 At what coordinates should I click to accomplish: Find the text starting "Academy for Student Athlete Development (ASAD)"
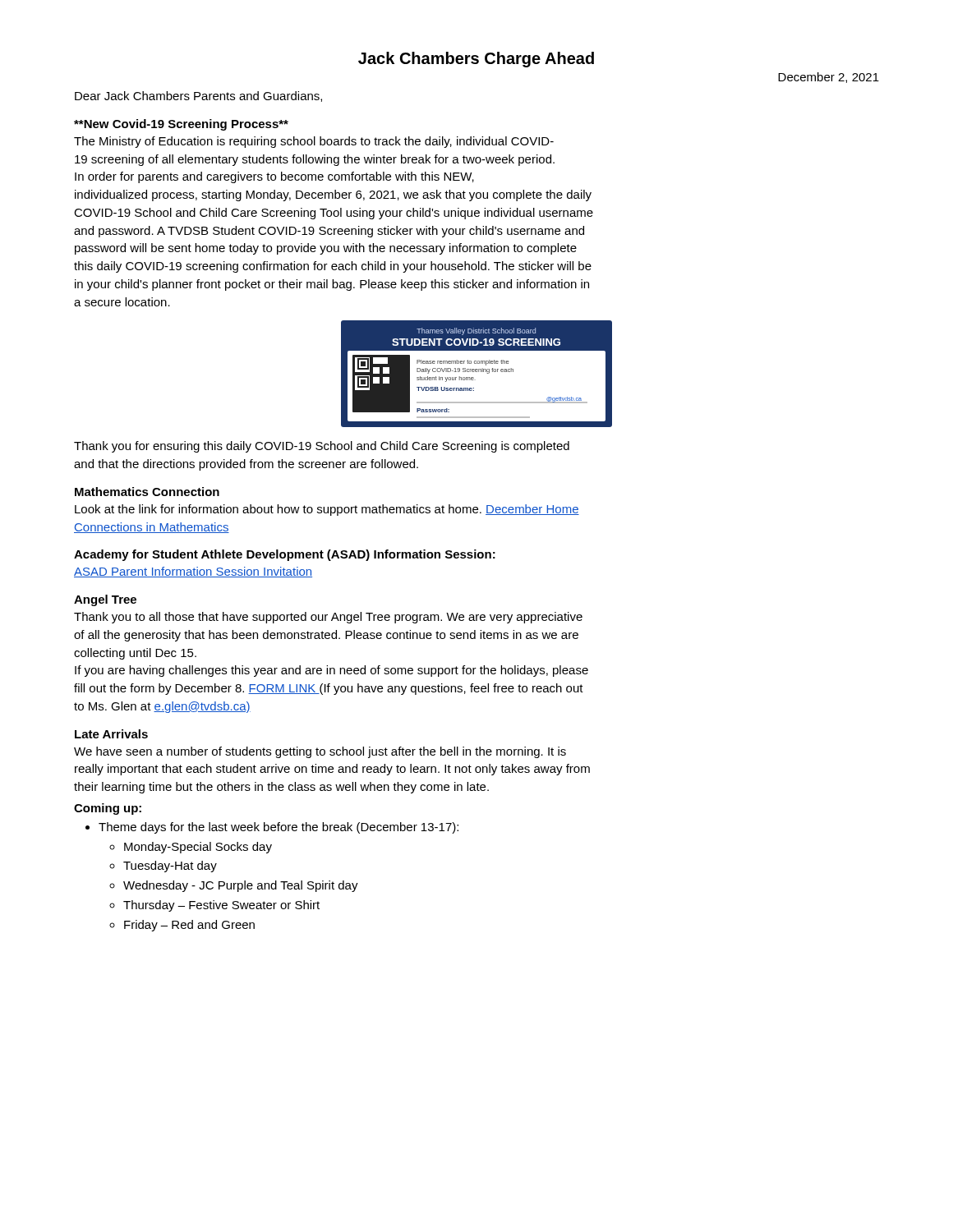click(285, 554)
